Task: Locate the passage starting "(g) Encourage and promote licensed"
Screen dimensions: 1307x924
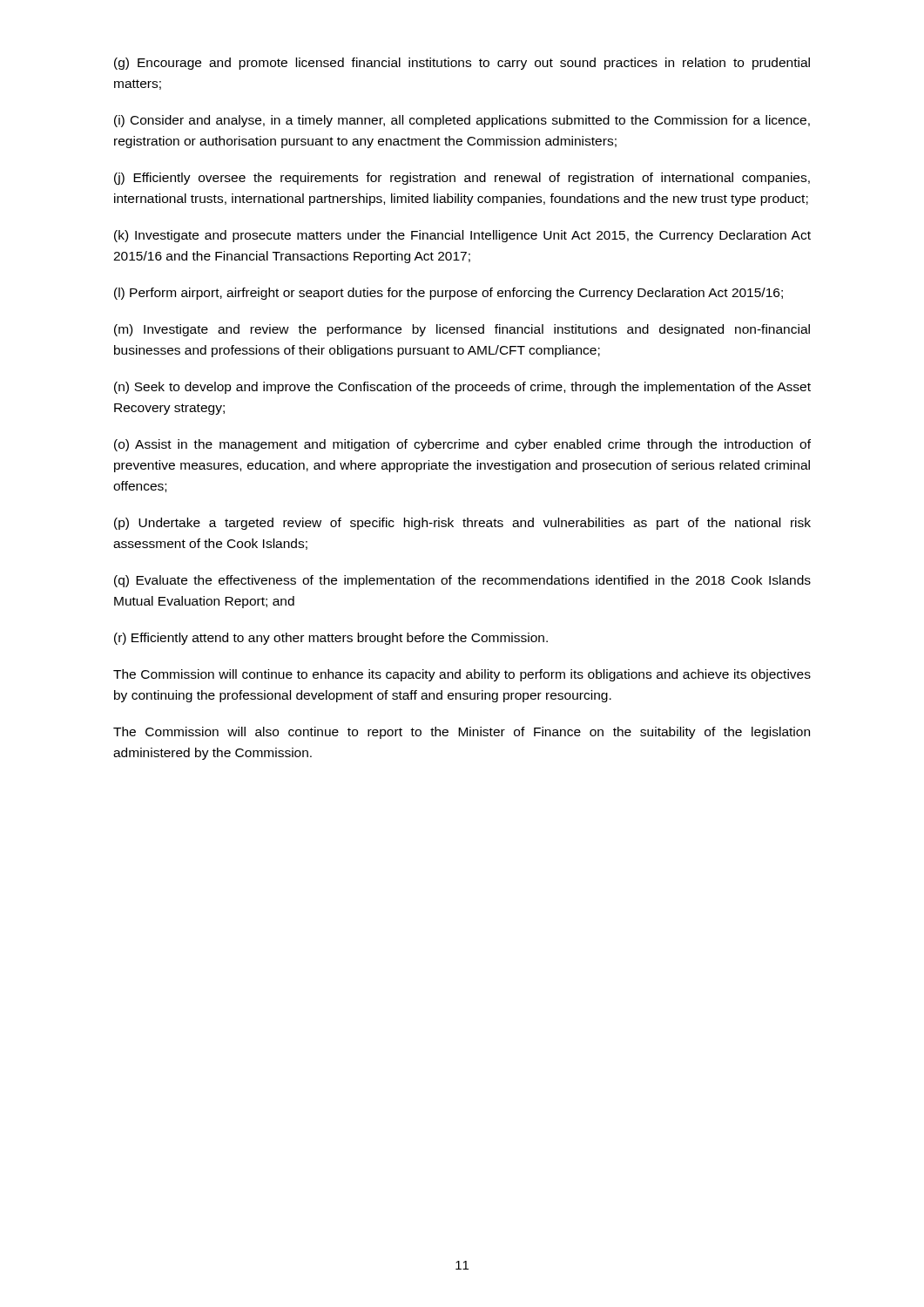Action: click(x=462, y=73)
